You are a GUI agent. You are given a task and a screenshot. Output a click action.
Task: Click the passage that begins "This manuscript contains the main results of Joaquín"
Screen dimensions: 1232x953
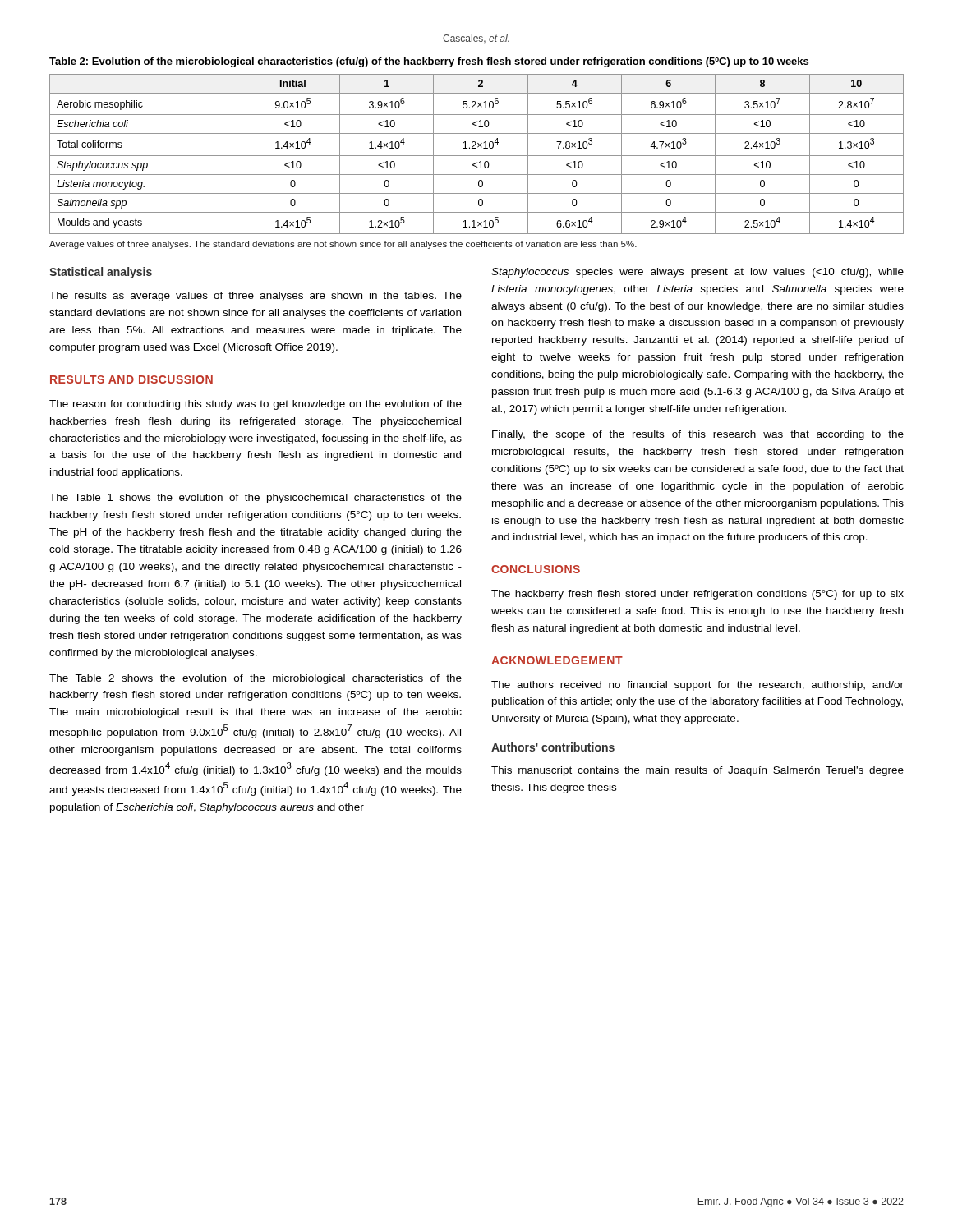[x=698, y=779]
